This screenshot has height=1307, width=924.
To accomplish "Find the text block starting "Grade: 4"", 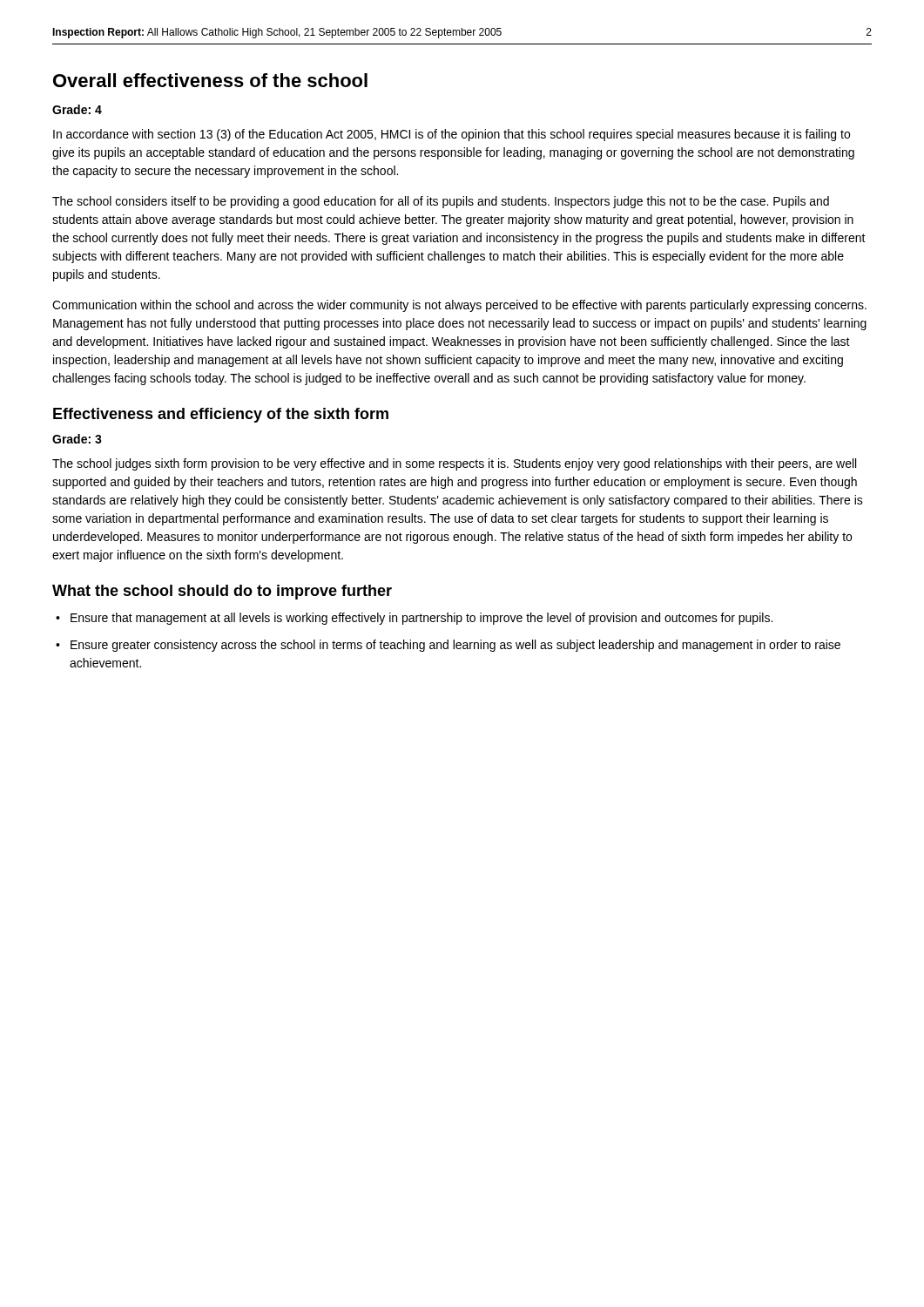I will tap(77, 110).
